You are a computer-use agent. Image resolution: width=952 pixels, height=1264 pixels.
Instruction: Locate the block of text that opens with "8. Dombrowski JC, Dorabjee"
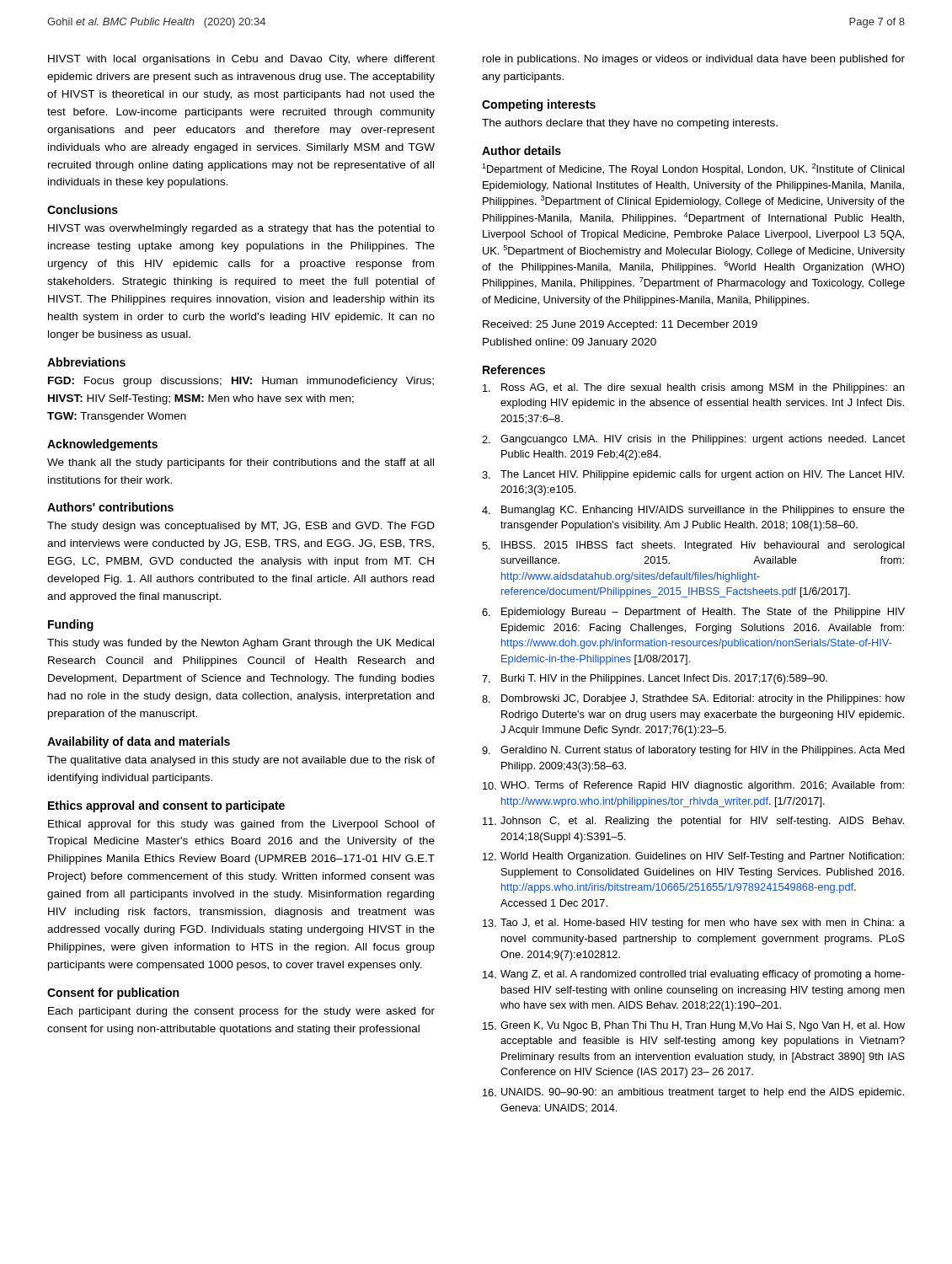coord(693,715)
